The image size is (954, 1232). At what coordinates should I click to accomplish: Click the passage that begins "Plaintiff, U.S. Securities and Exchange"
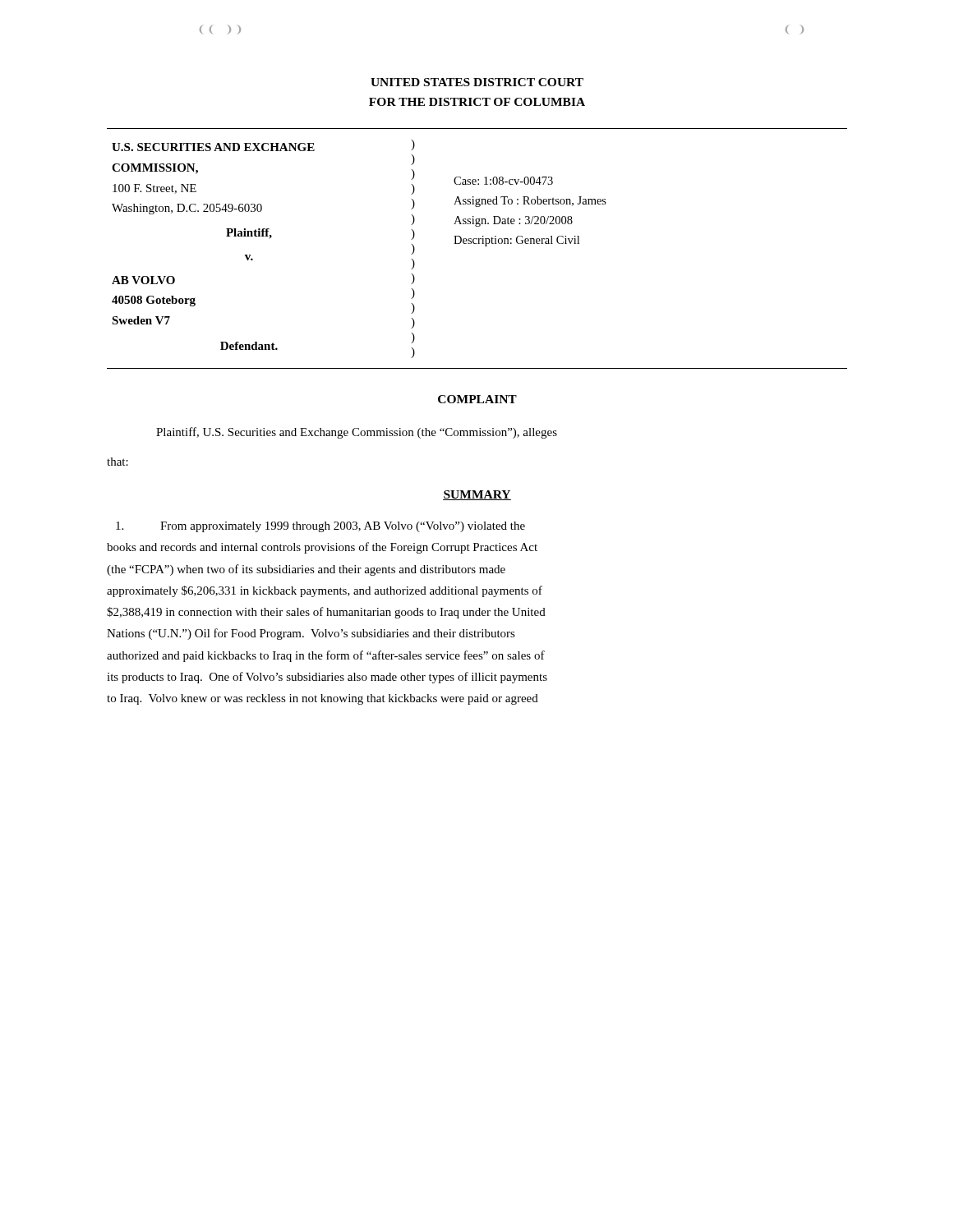357,432
